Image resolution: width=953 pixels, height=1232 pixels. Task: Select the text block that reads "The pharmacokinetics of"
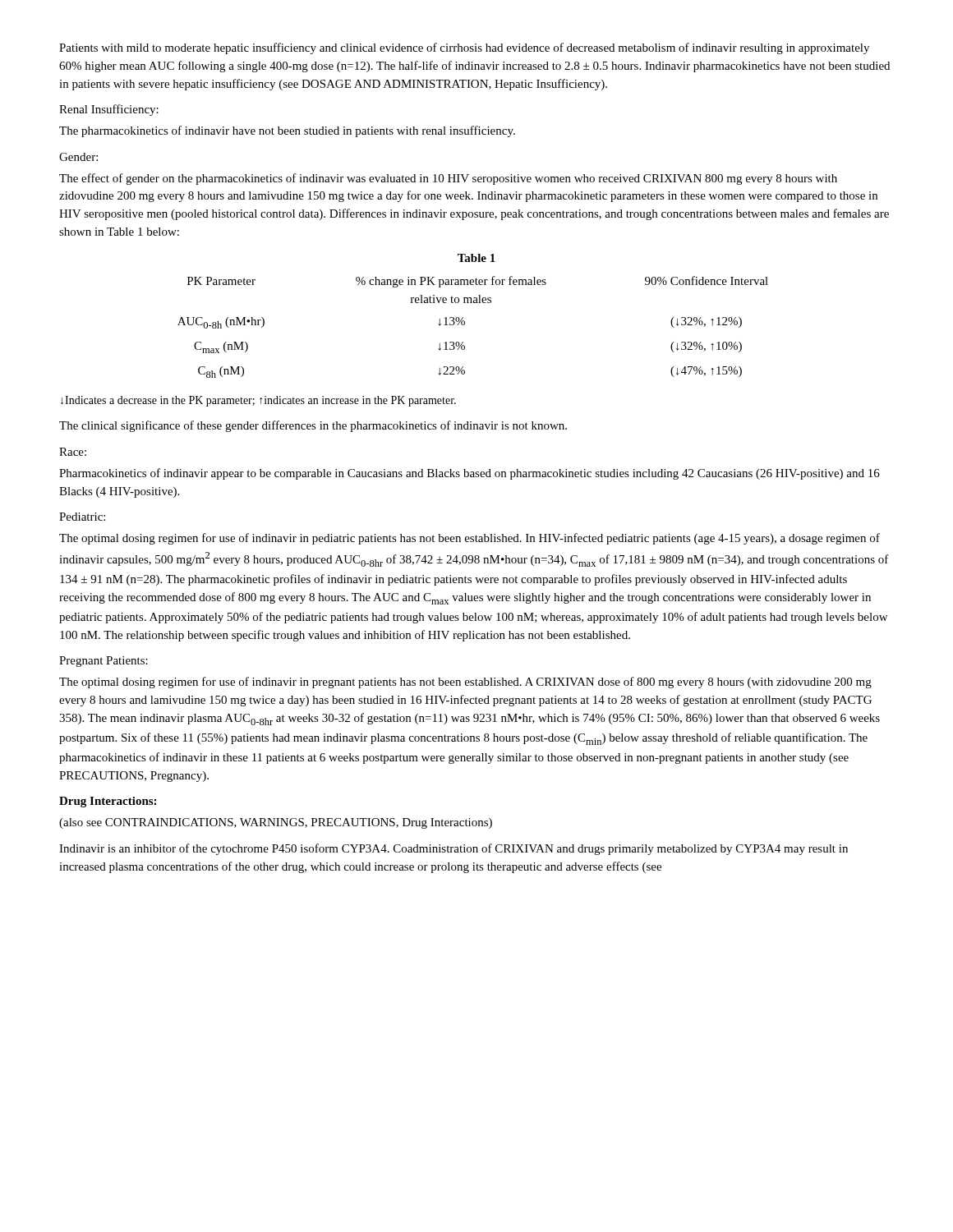pos(287,131)
